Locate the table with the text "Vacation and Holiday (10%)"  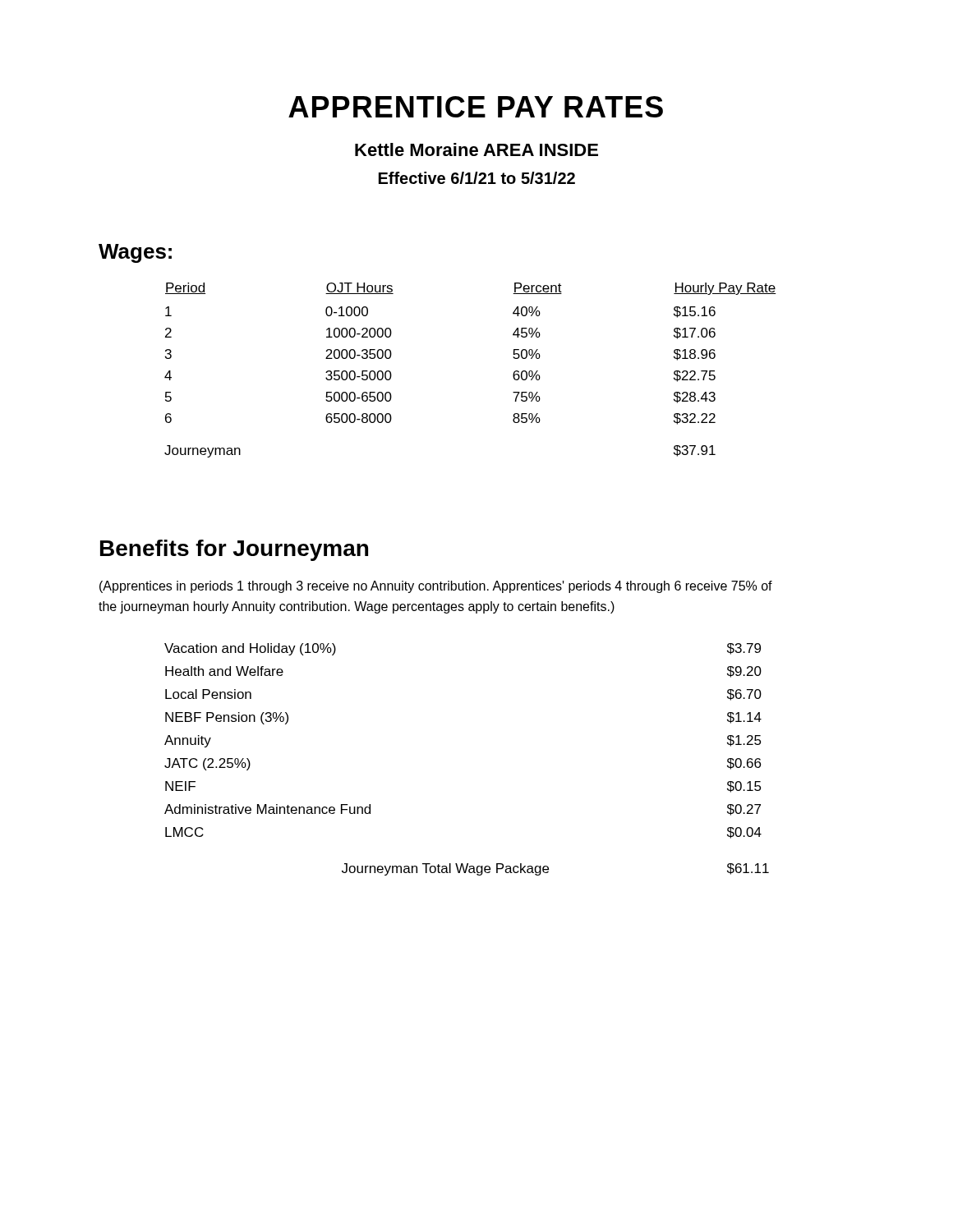click(493, 759)
